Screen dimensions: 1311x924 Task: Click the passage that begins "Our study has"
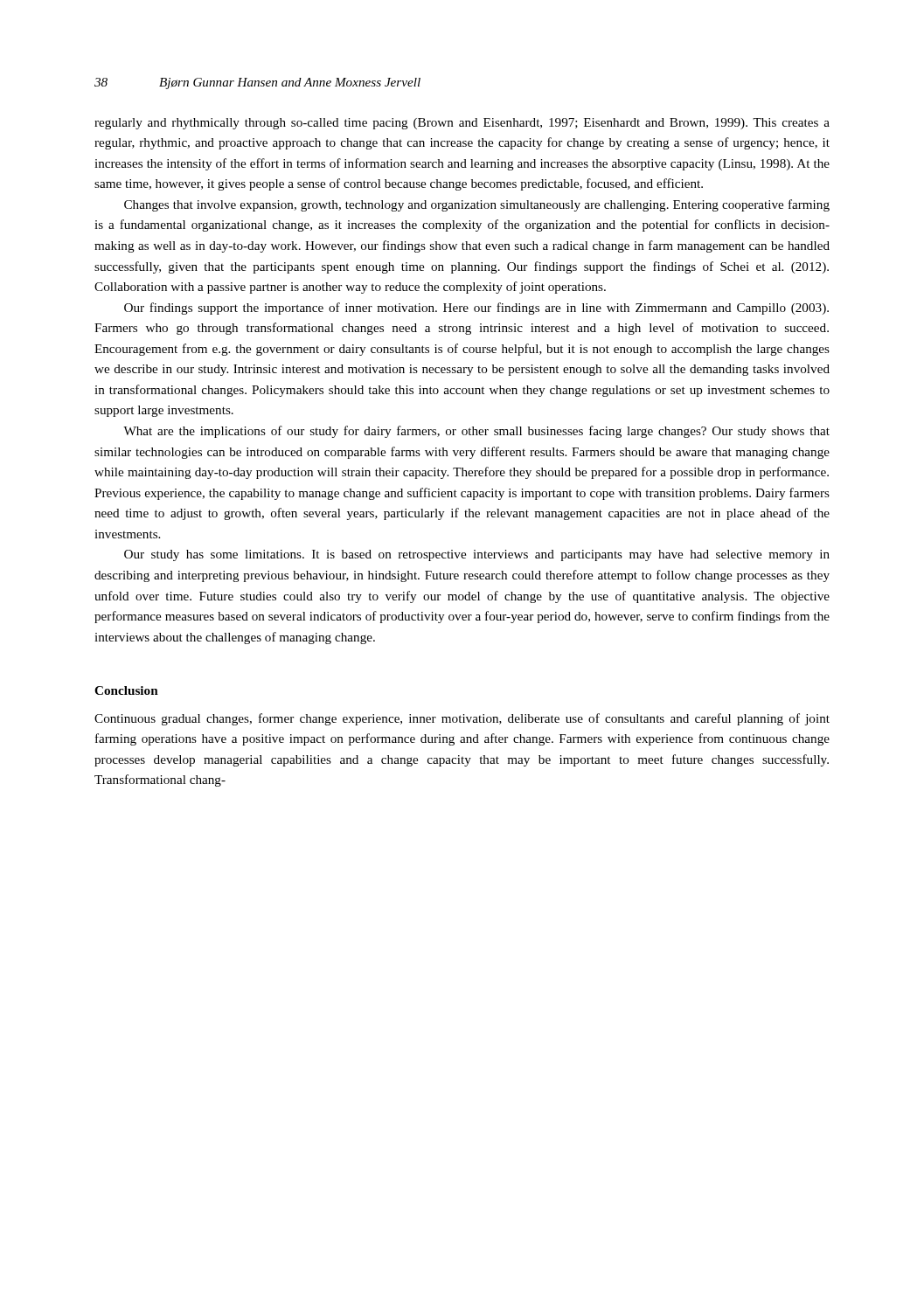click(x=462, y=595)
